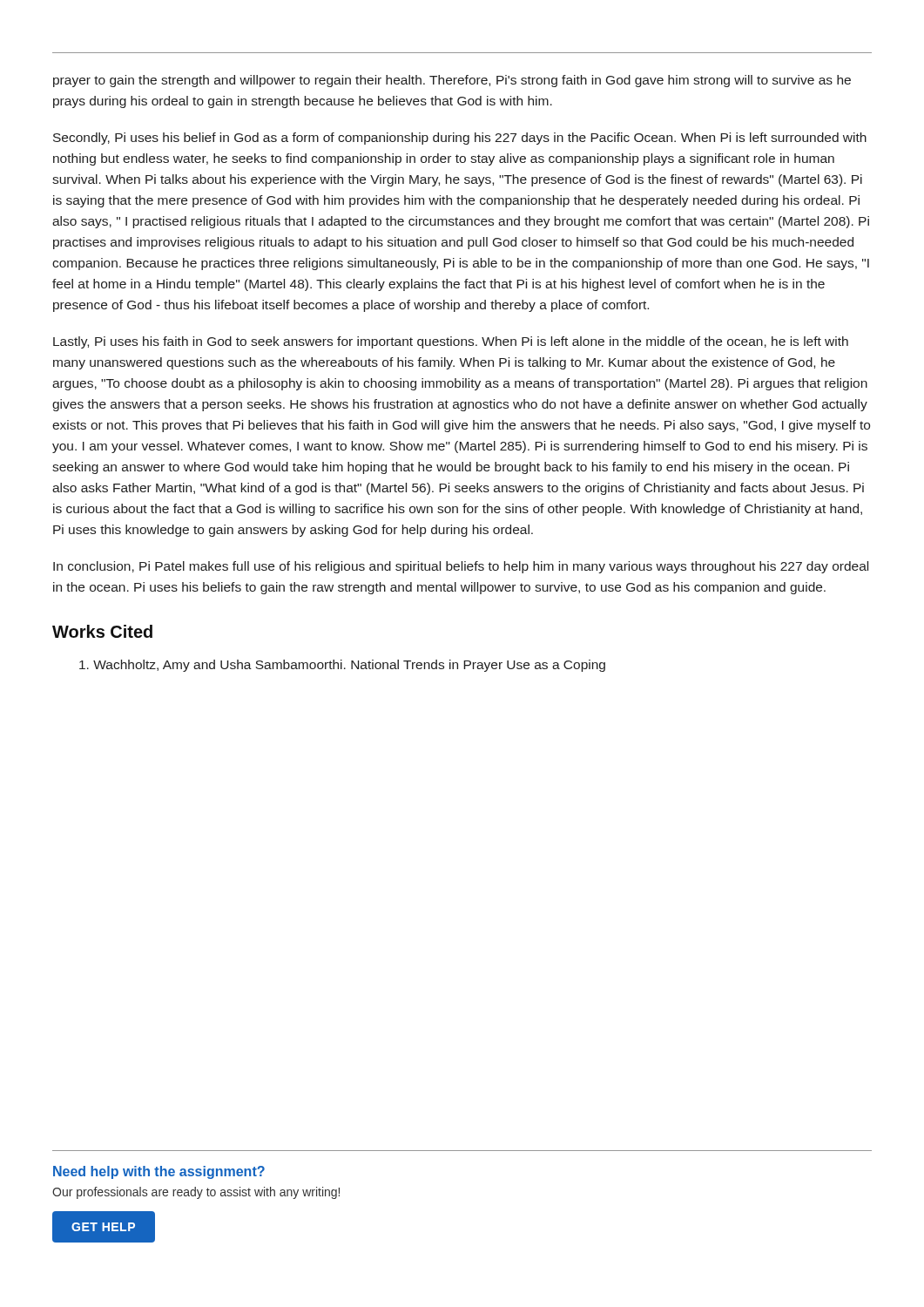924x1307 pixels.
Task: Locate the text starting "Lastly, Pi uses his faith in"
Action: click(x=462, y=435)
